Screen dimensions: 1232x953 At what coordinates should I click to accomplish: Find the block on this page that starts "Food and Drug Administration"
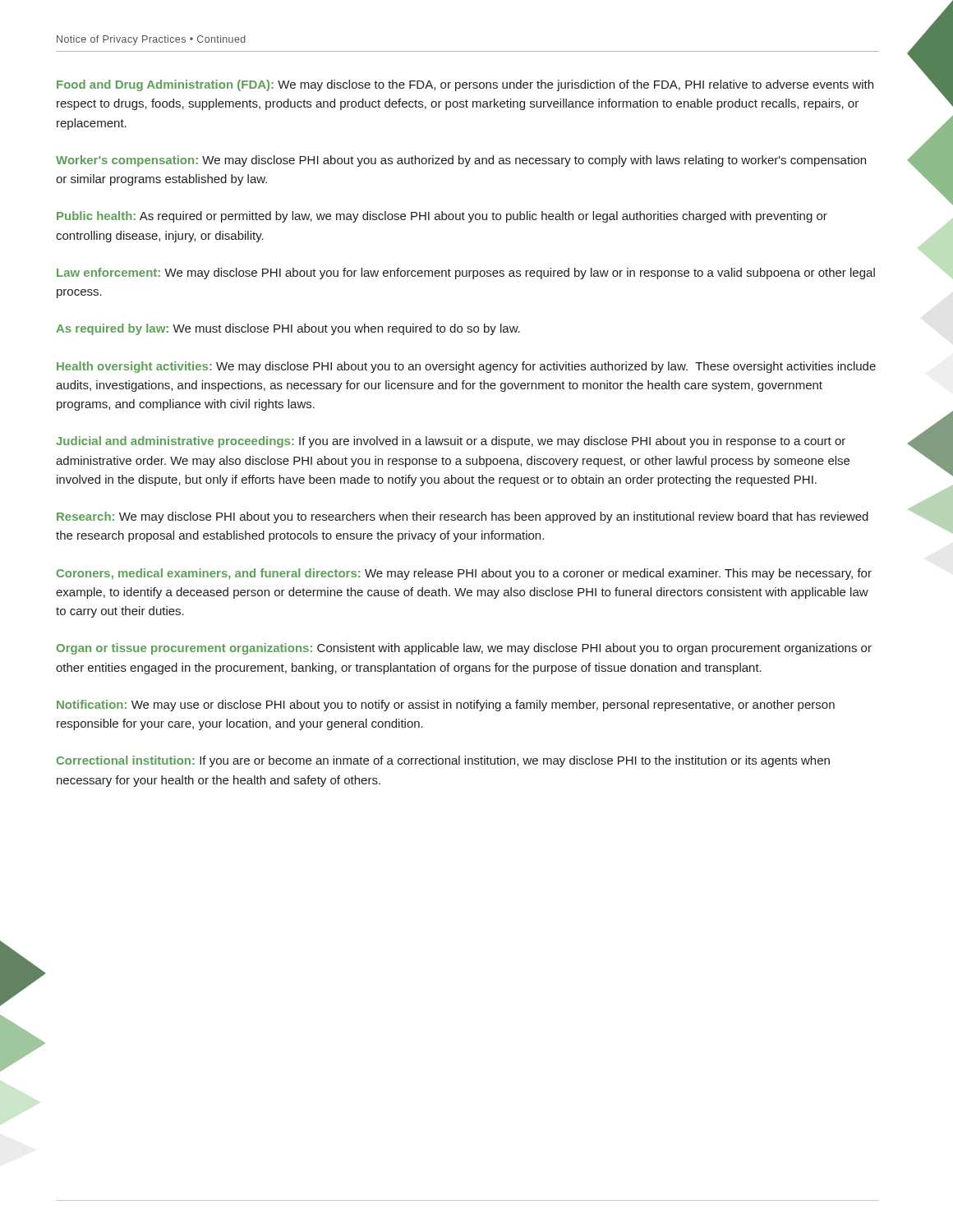click(x=465, y=103)
